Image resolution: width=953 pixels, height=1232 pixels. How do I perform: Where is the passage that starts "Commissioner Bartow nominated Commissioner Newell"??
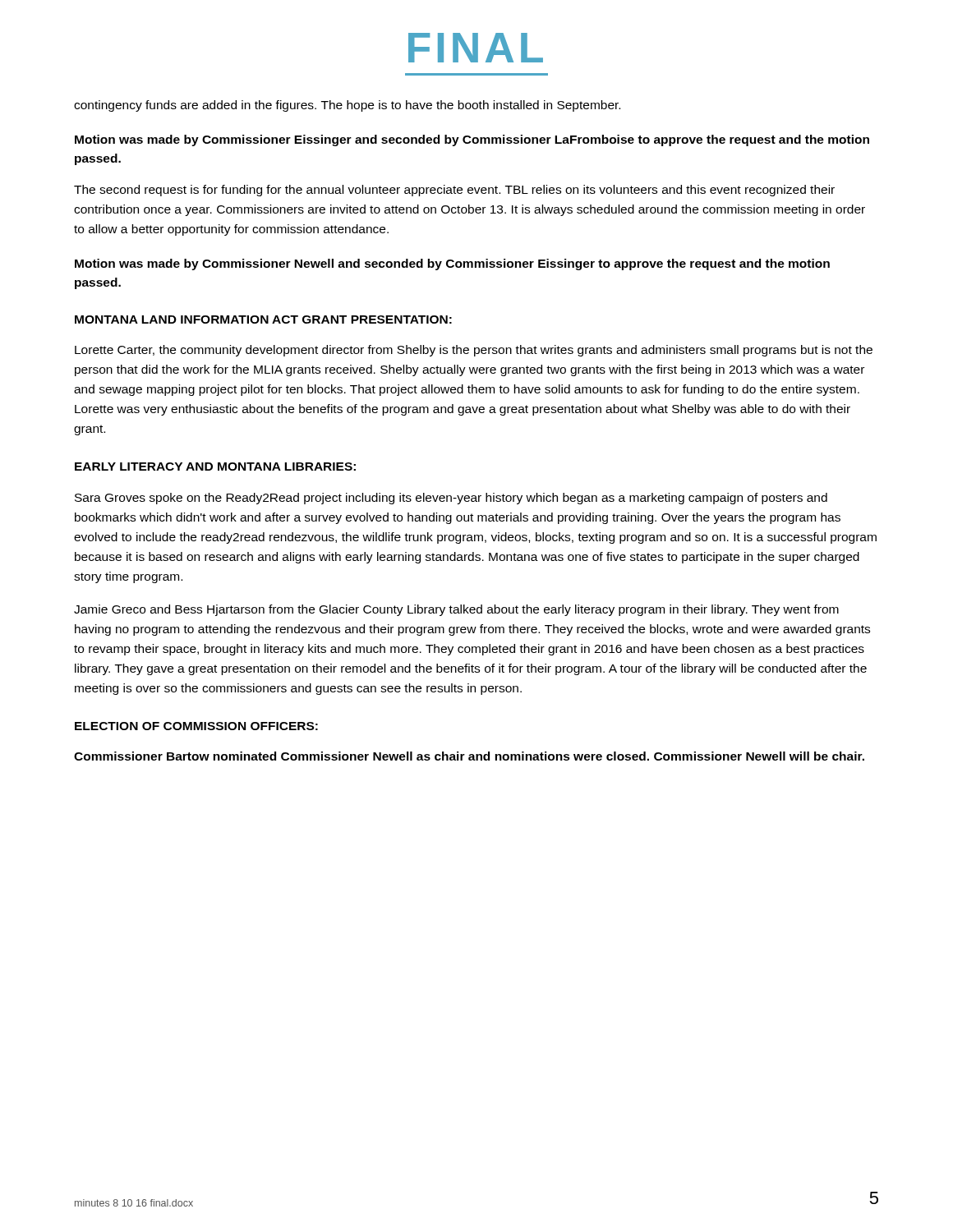pos(469,756)
